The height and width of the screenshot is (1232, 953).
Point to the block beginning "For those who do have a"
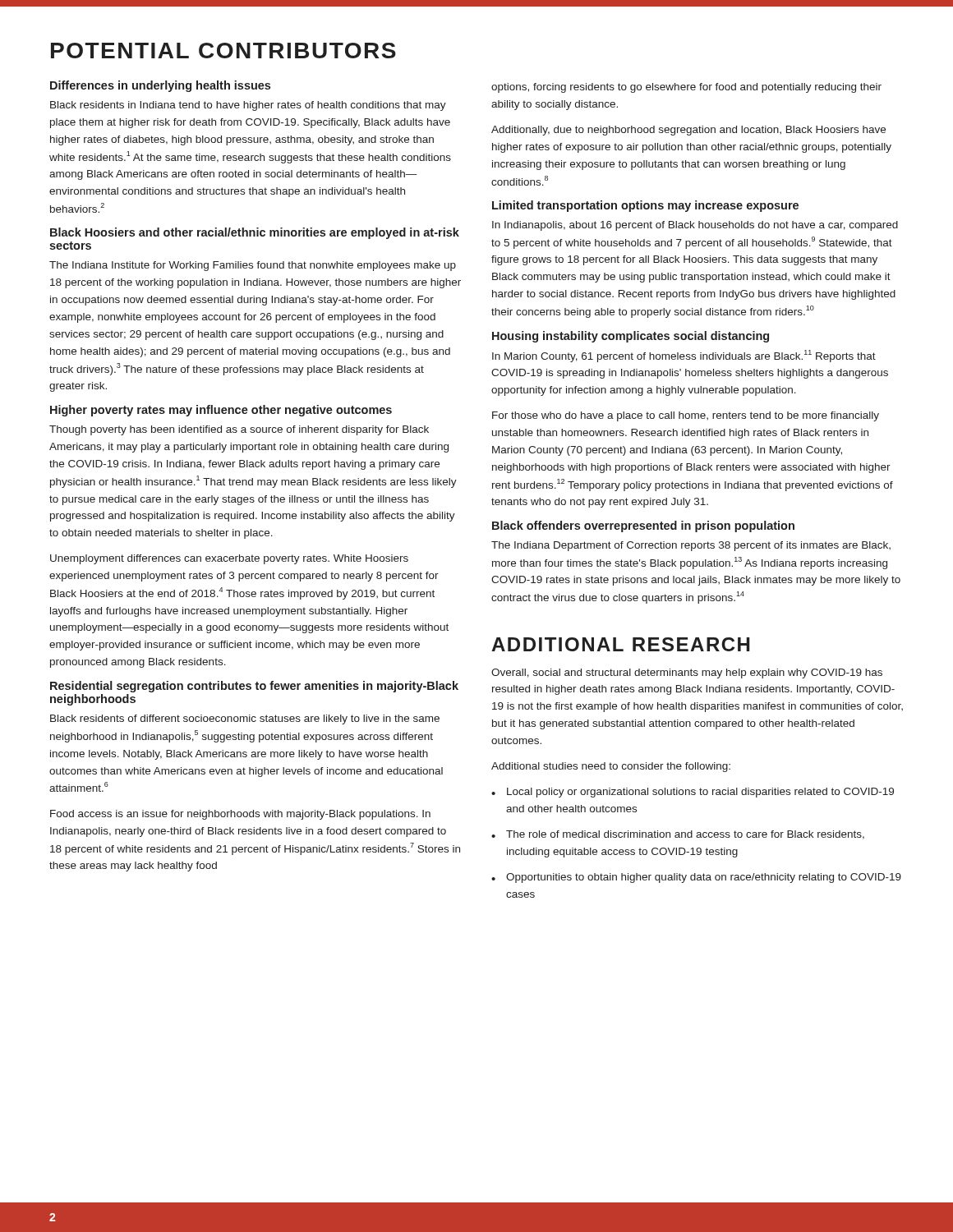coord(698,459)
